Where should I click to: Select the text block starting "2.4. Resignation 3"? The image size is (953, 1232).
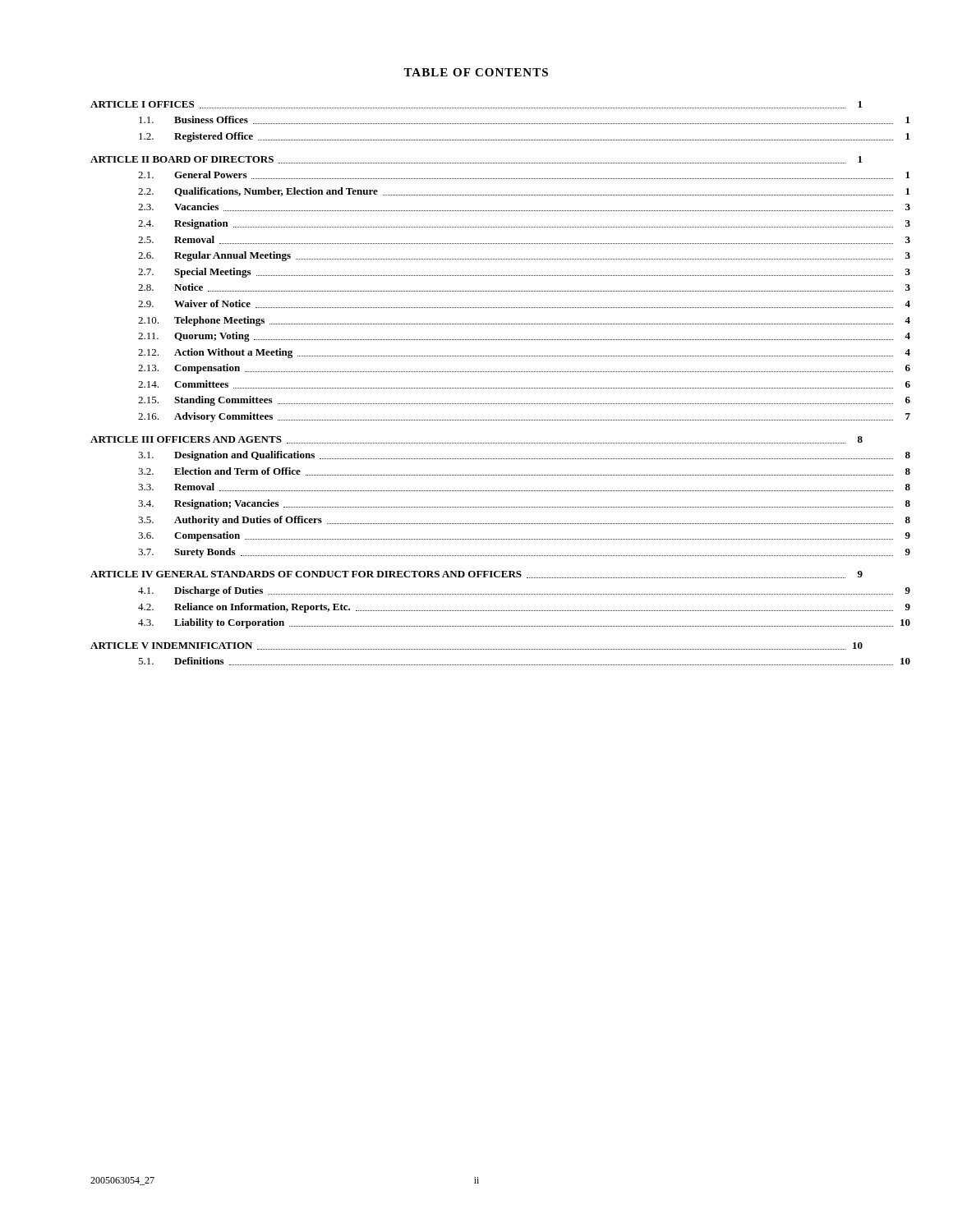[x=524, y=223]
